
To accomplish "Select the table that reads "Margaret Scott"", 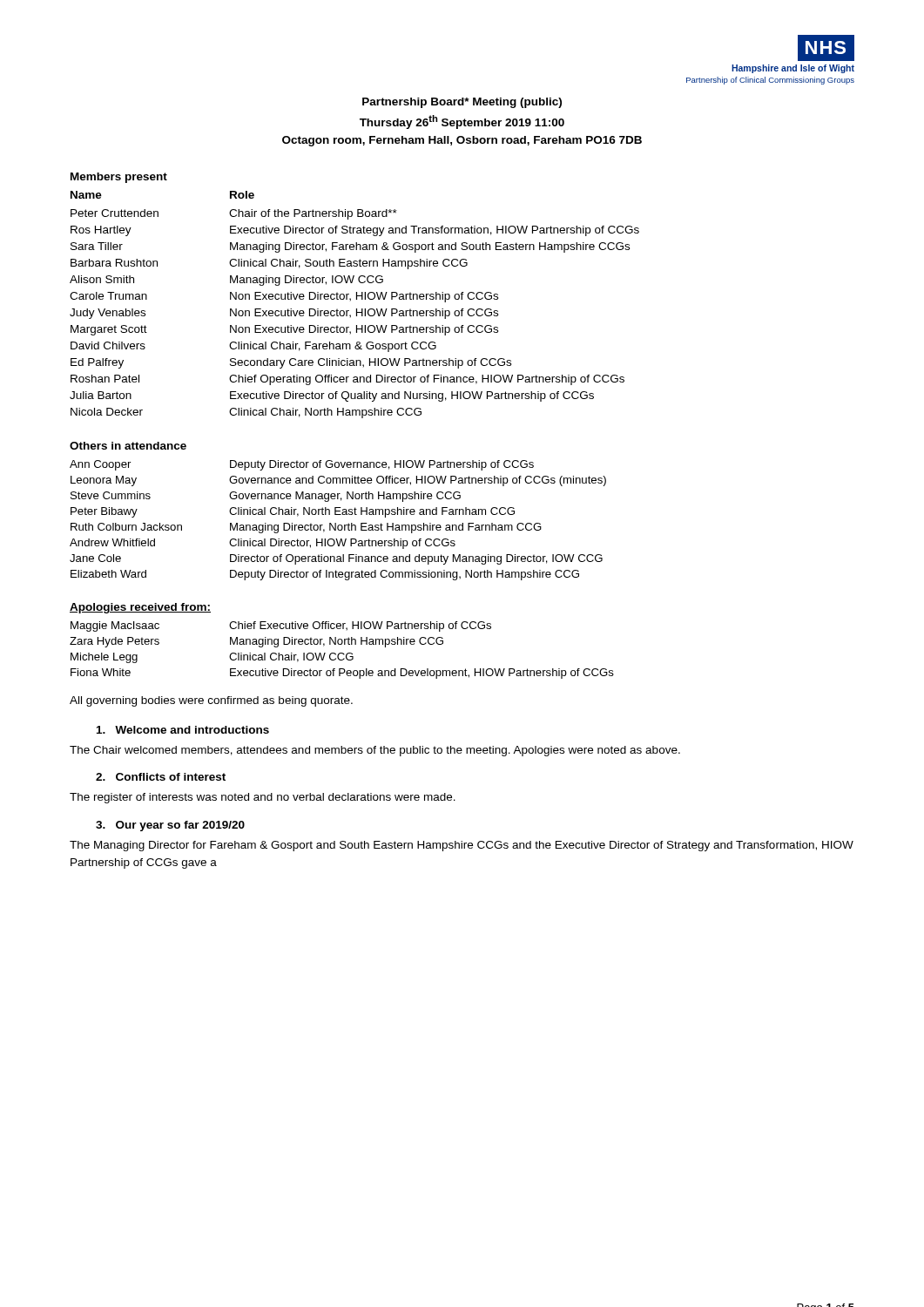I will tap(462, 303).
